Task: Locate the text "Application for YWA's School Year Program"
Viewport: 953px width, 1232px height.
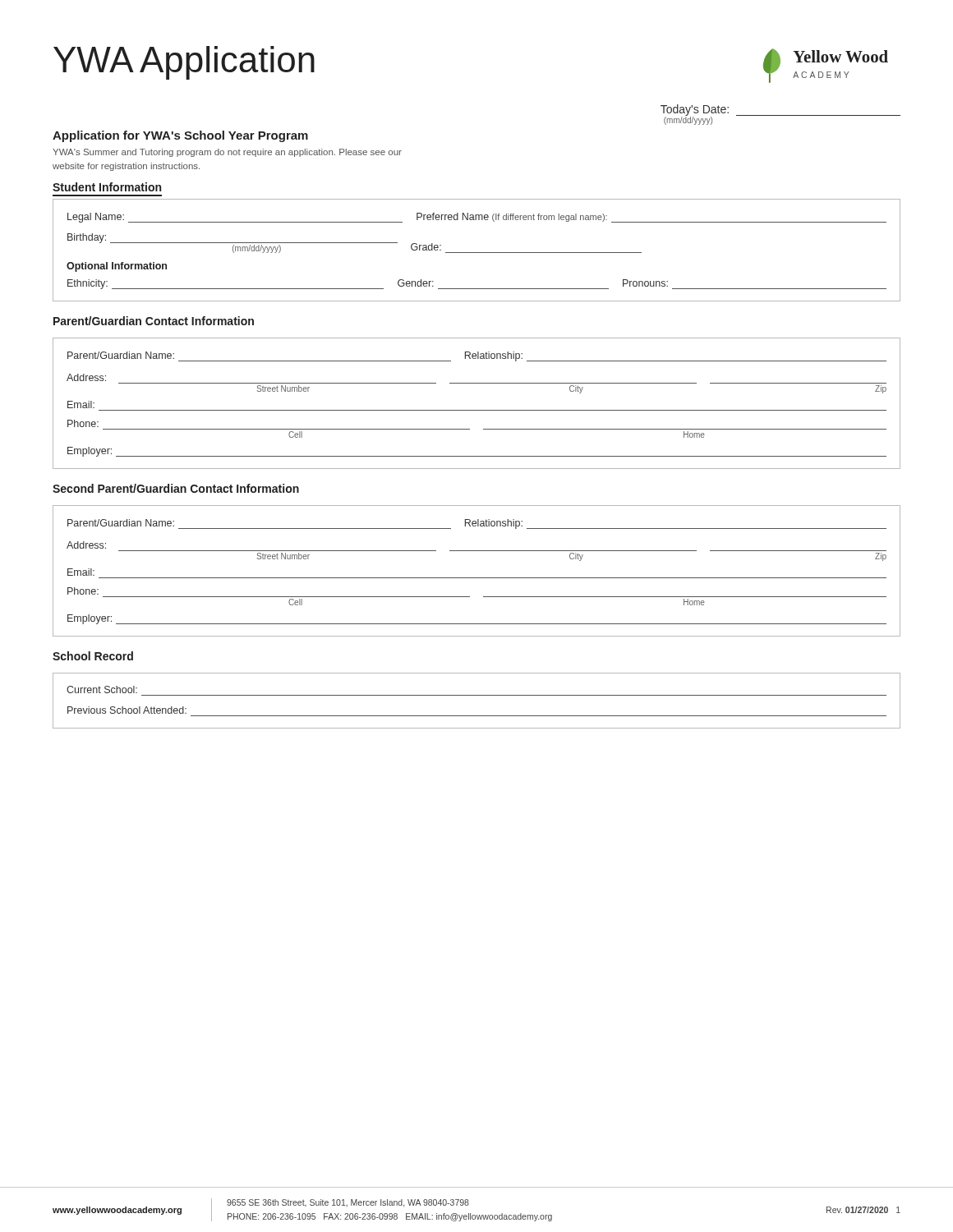Action: [180, 135]
